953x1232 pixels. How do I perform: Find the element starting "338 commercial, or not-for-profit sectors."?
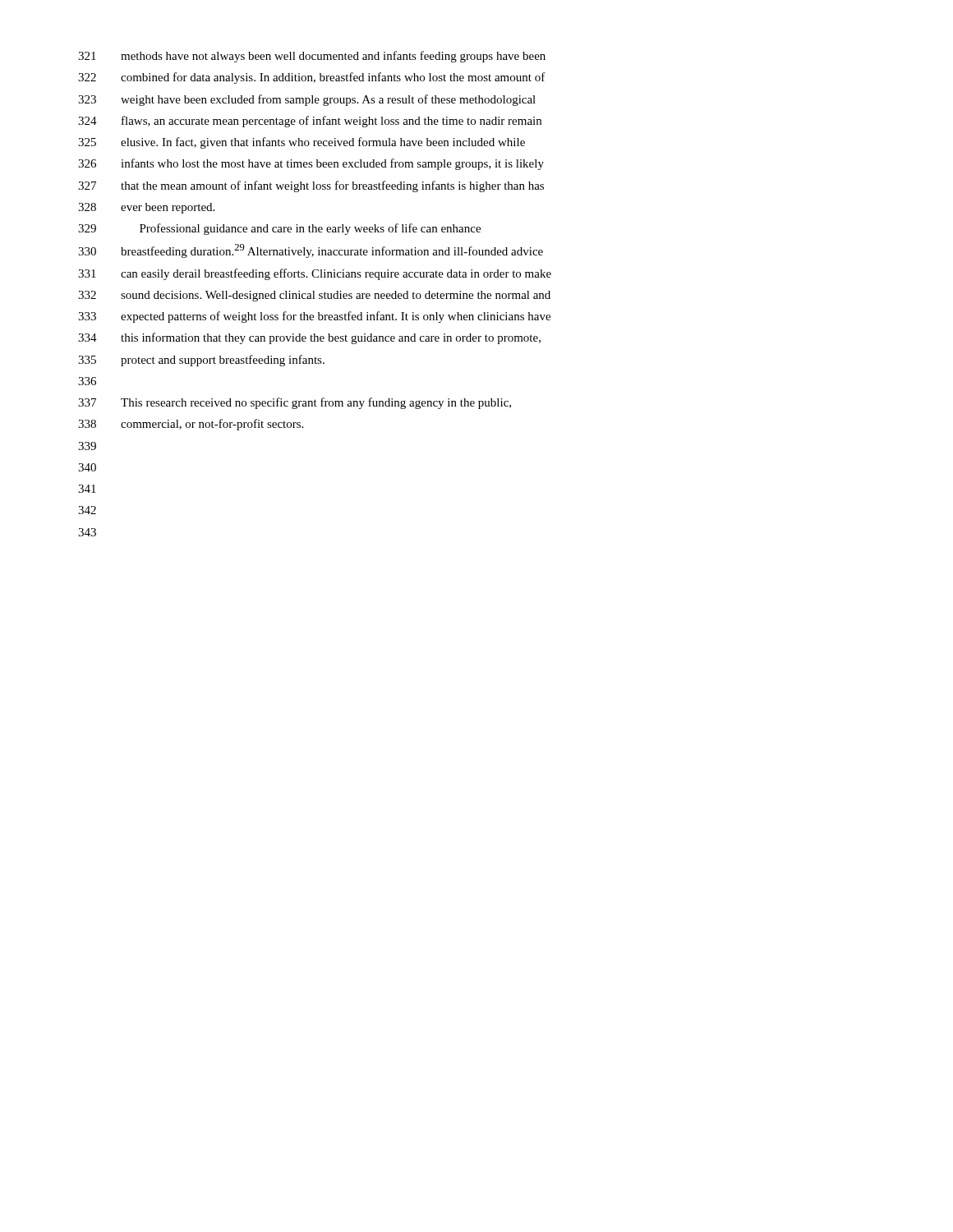coord(191,424)
